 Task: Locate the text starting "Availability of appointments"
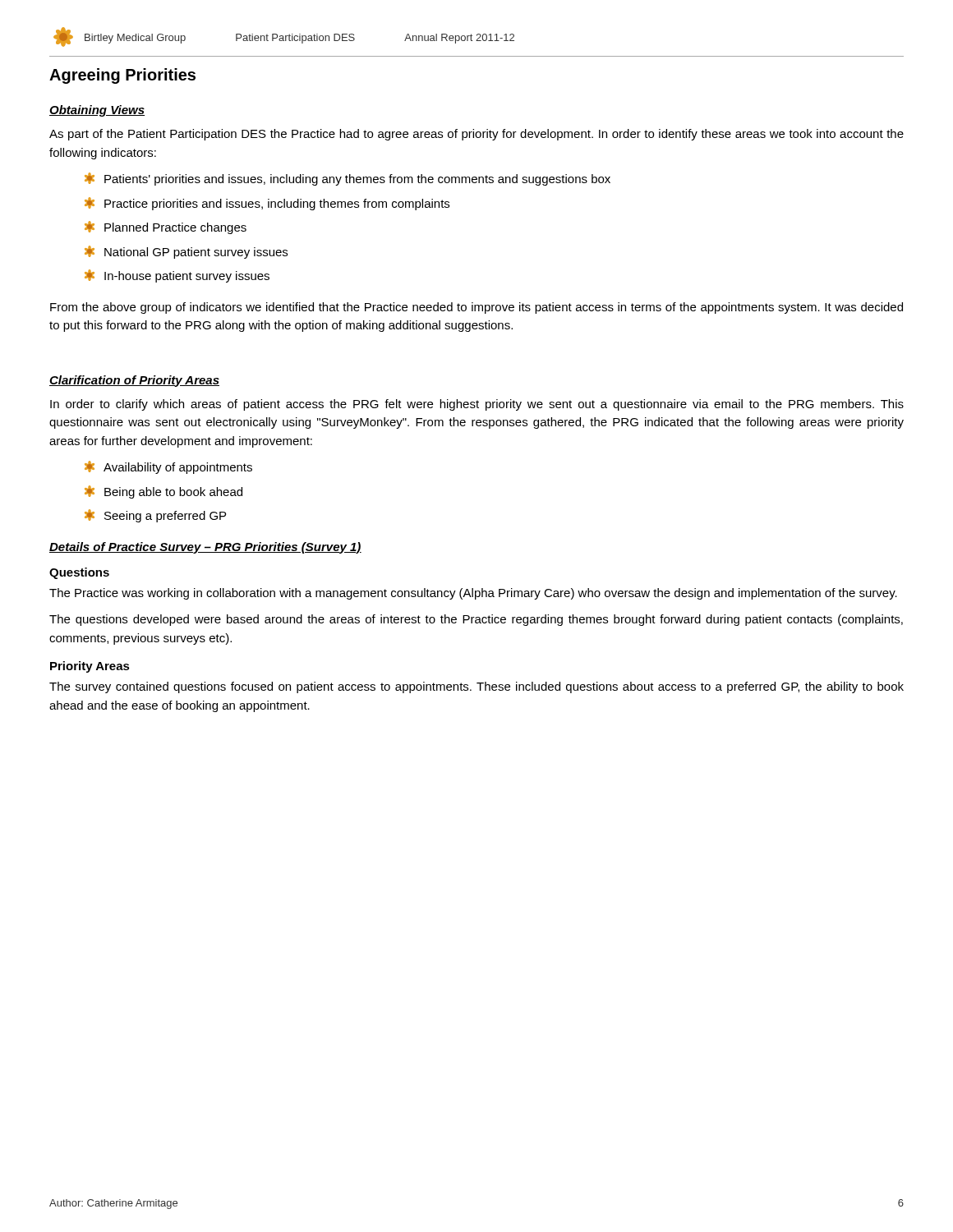[167, 469]
